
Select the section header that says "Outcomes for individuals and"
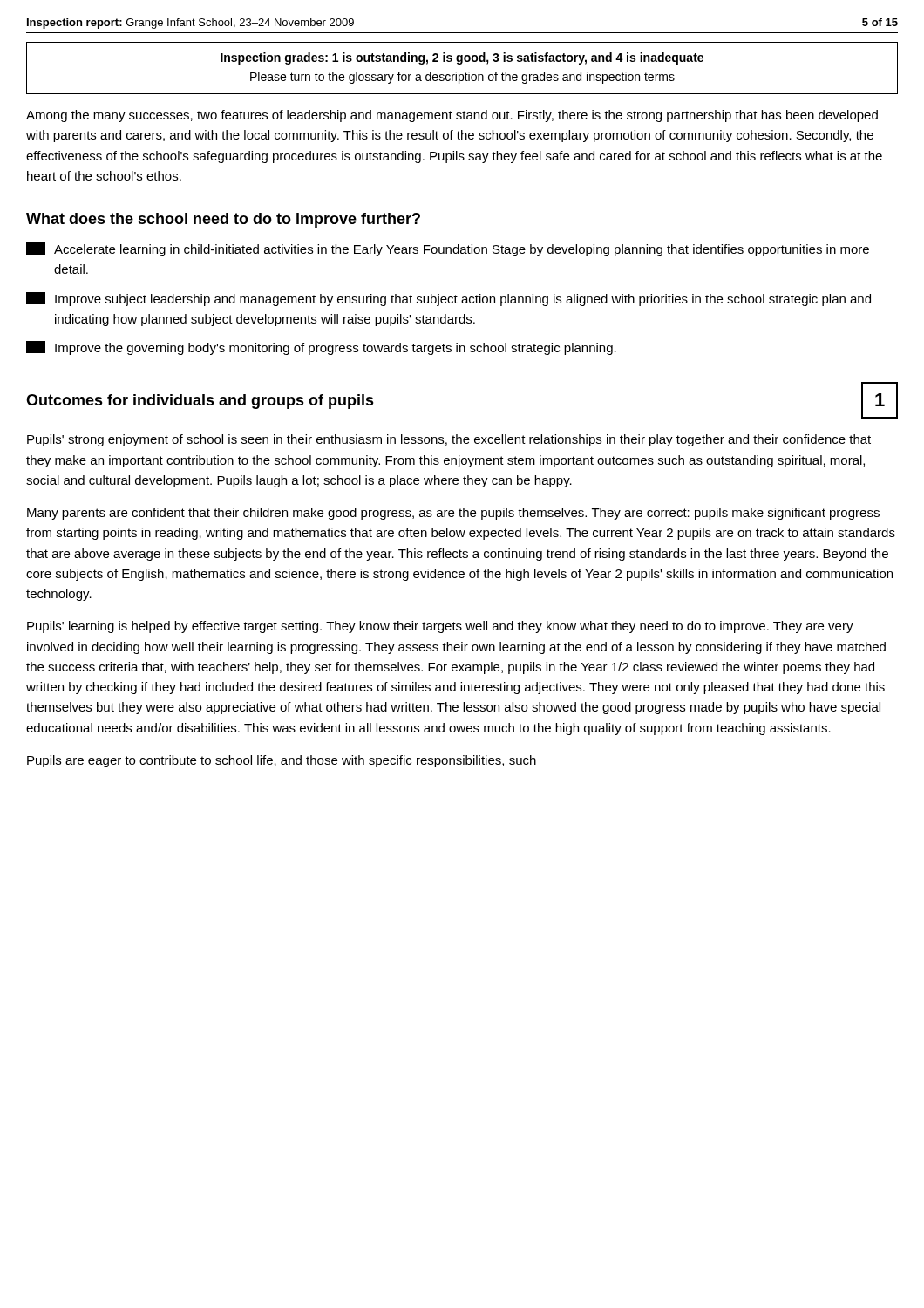200,400
